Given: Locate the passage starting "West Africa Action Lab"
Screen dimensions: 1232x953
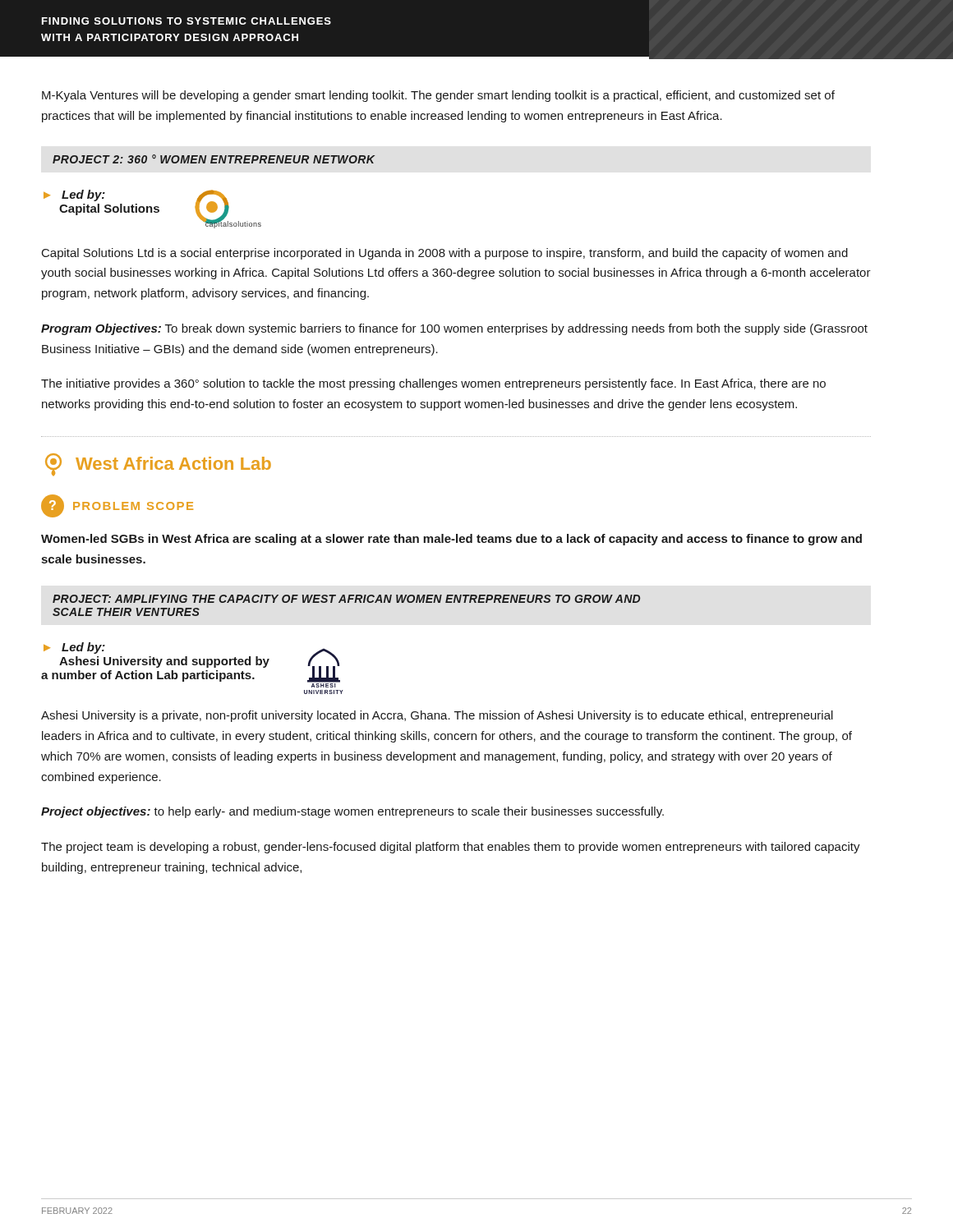Looking at the screenshot, I should pos(156,464).
